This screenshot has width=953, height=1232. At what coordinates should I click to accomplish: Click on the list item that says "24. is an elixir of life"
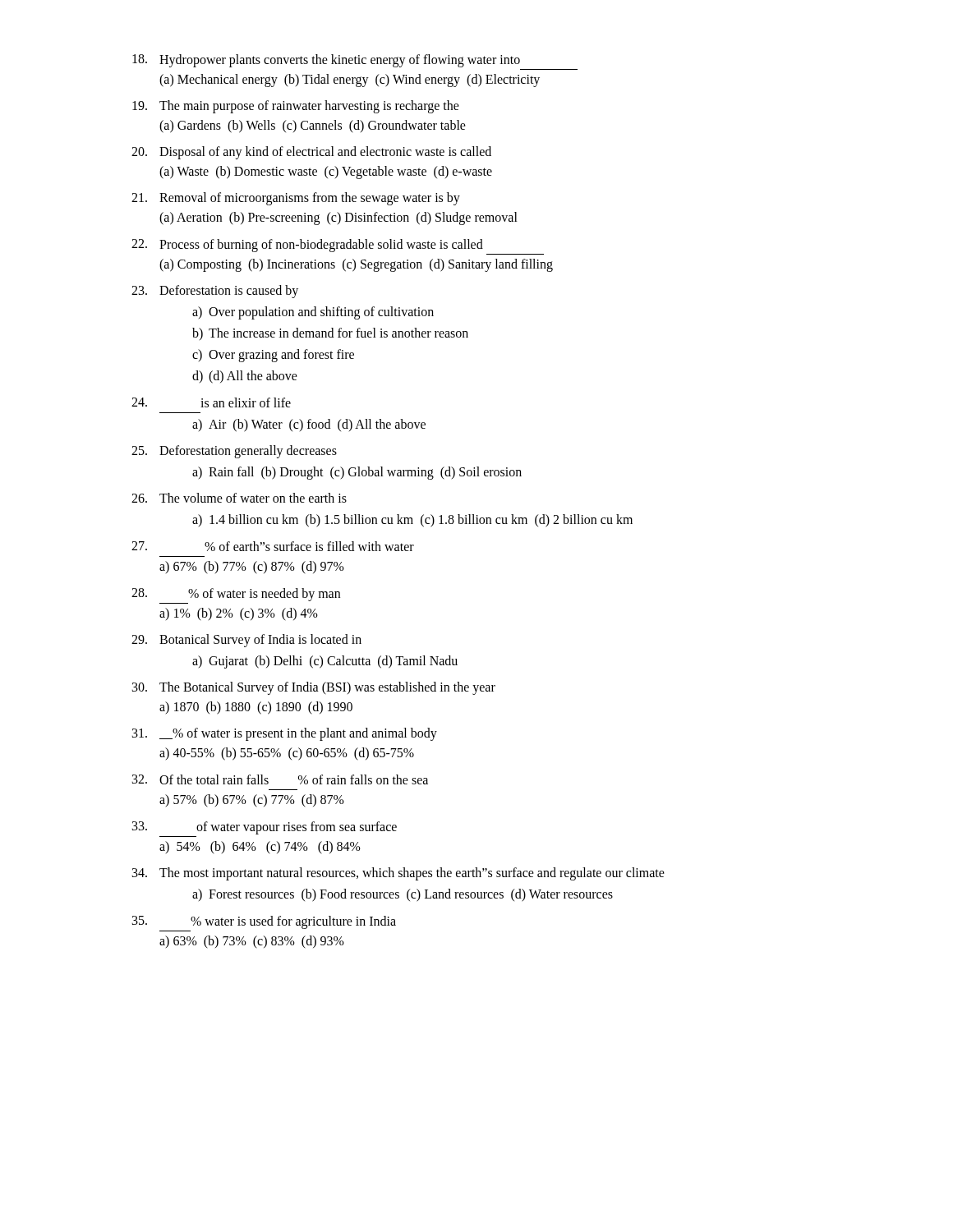211,402
